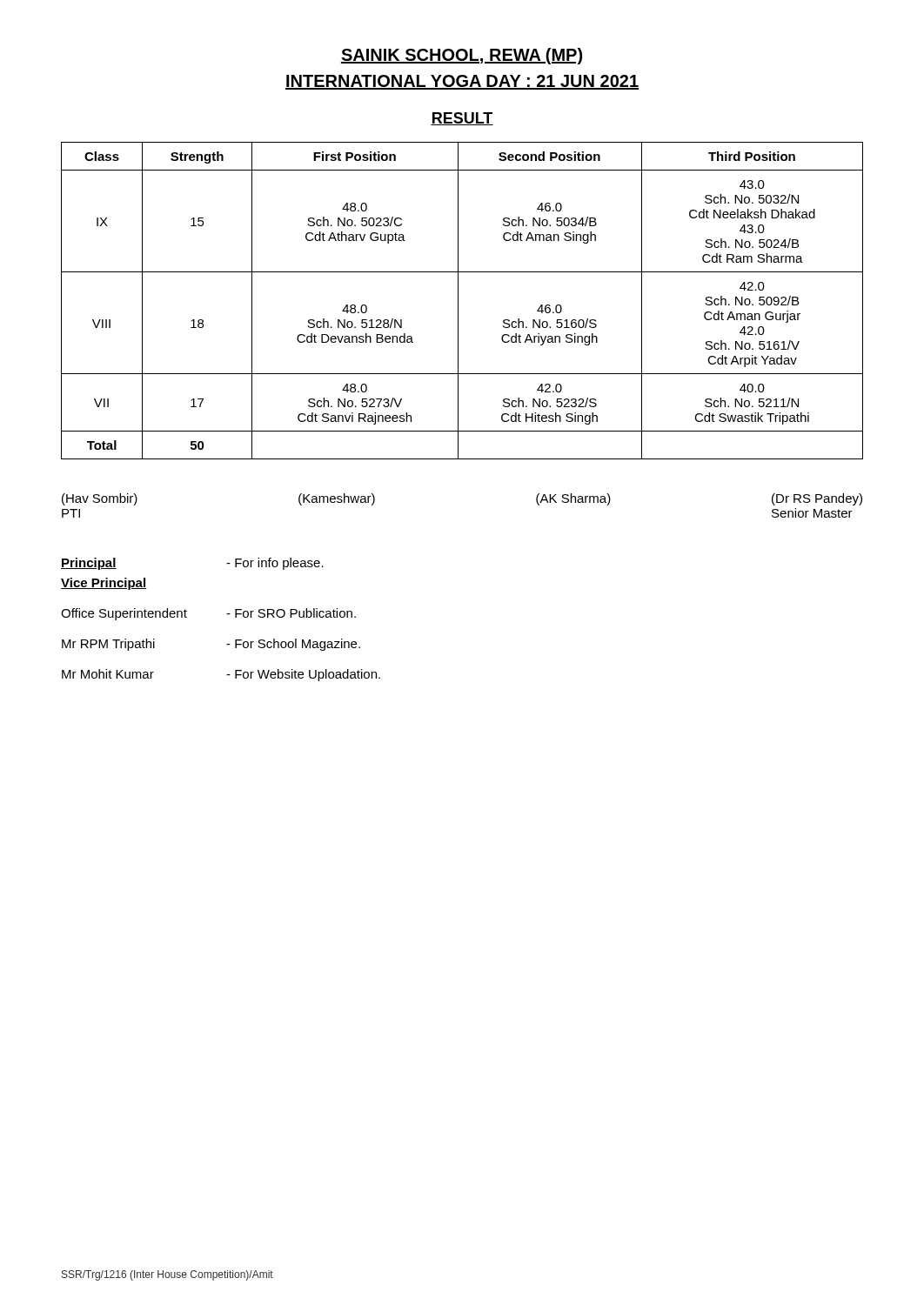Viewport: 924px width, 1305px height.
Task: Find the block starting "Vice Principal"
Action: pos(139,582)
